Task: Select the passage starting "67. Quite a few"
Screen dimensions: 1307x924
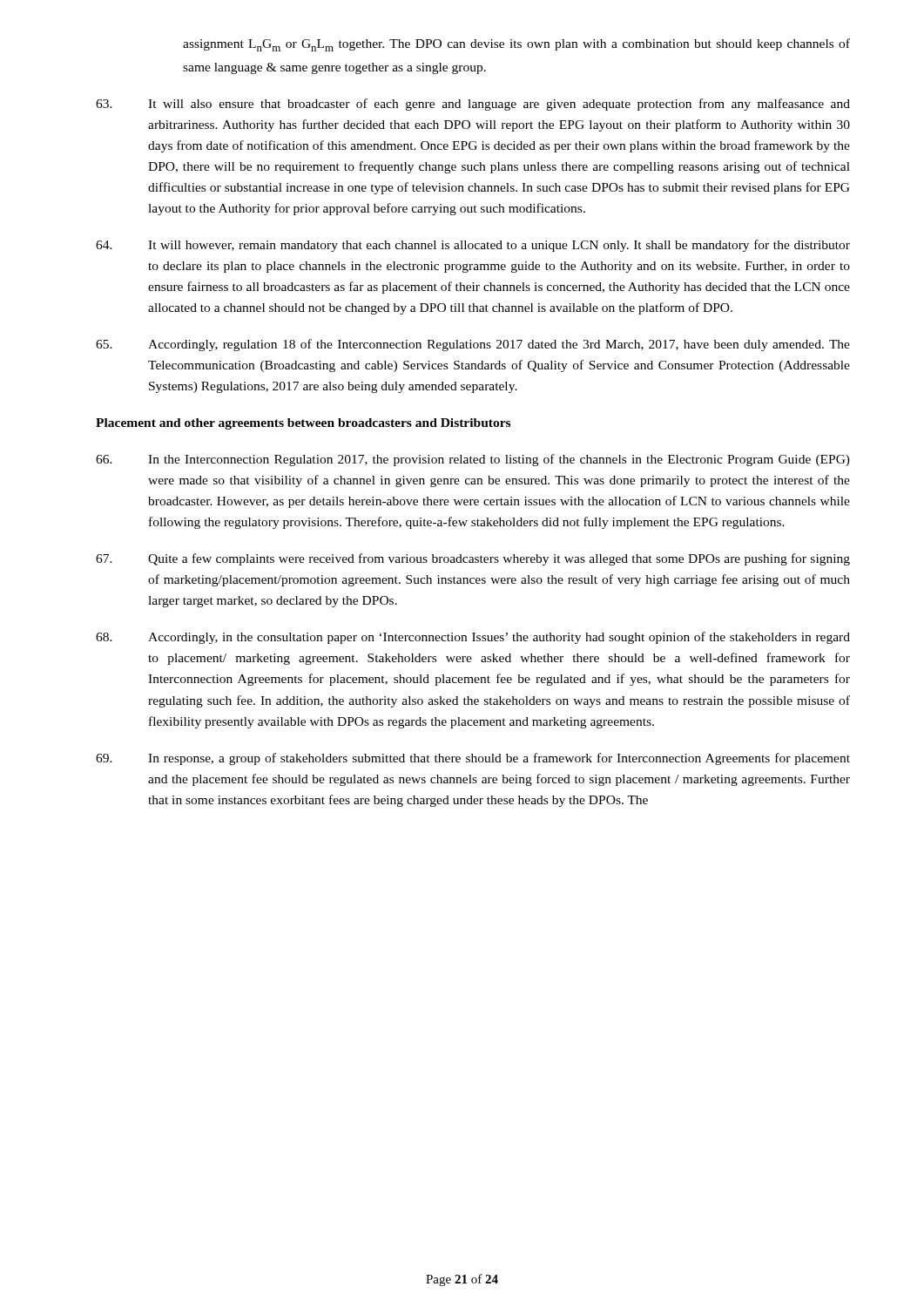Action: (x=473, y=580)
